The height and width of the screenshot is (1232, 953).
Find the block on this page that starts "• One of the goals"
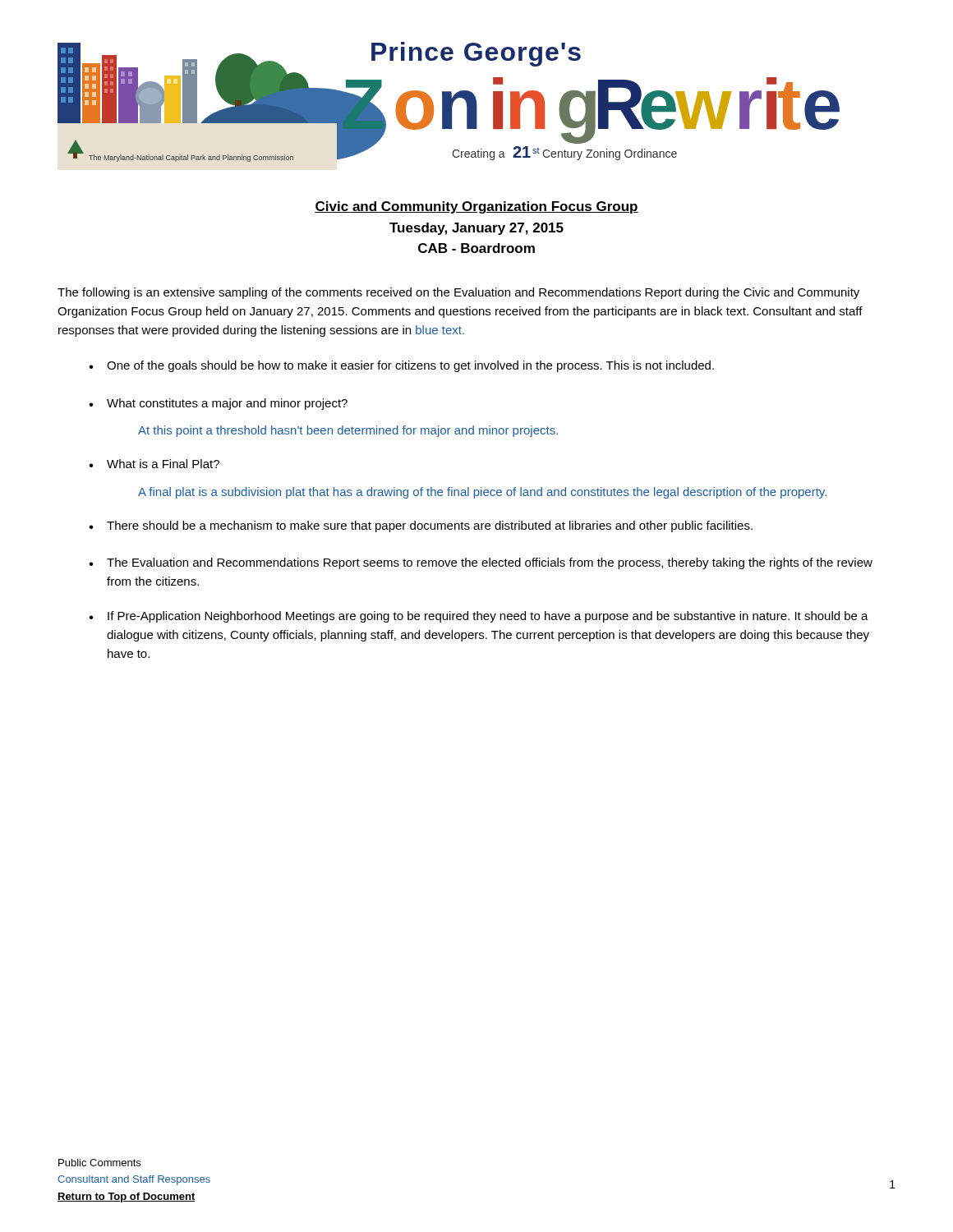(492, 367)
